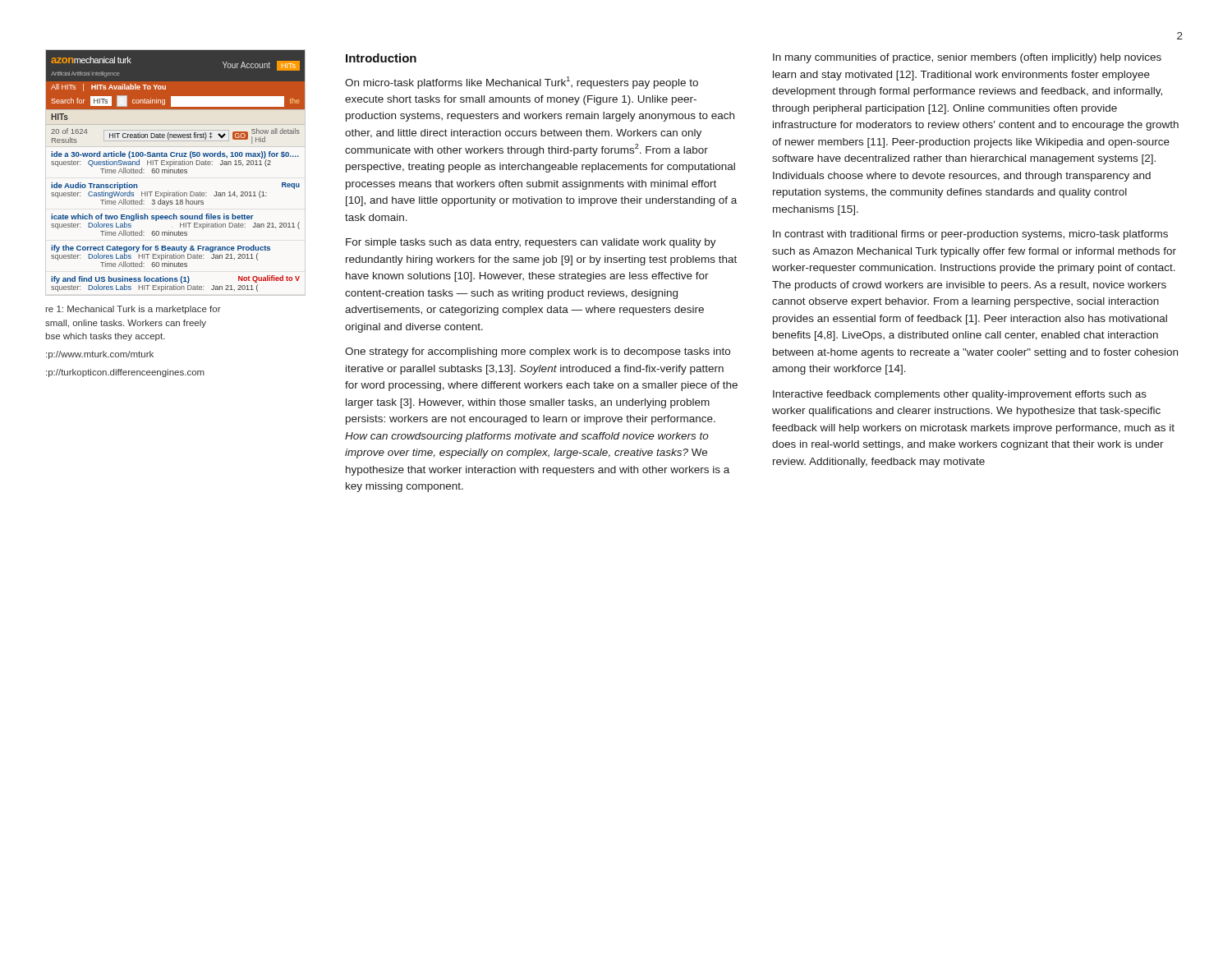Locate the text block that reads "For simple tasks such as"
This screenshot has width=1232, height=953.
point(541,284)
